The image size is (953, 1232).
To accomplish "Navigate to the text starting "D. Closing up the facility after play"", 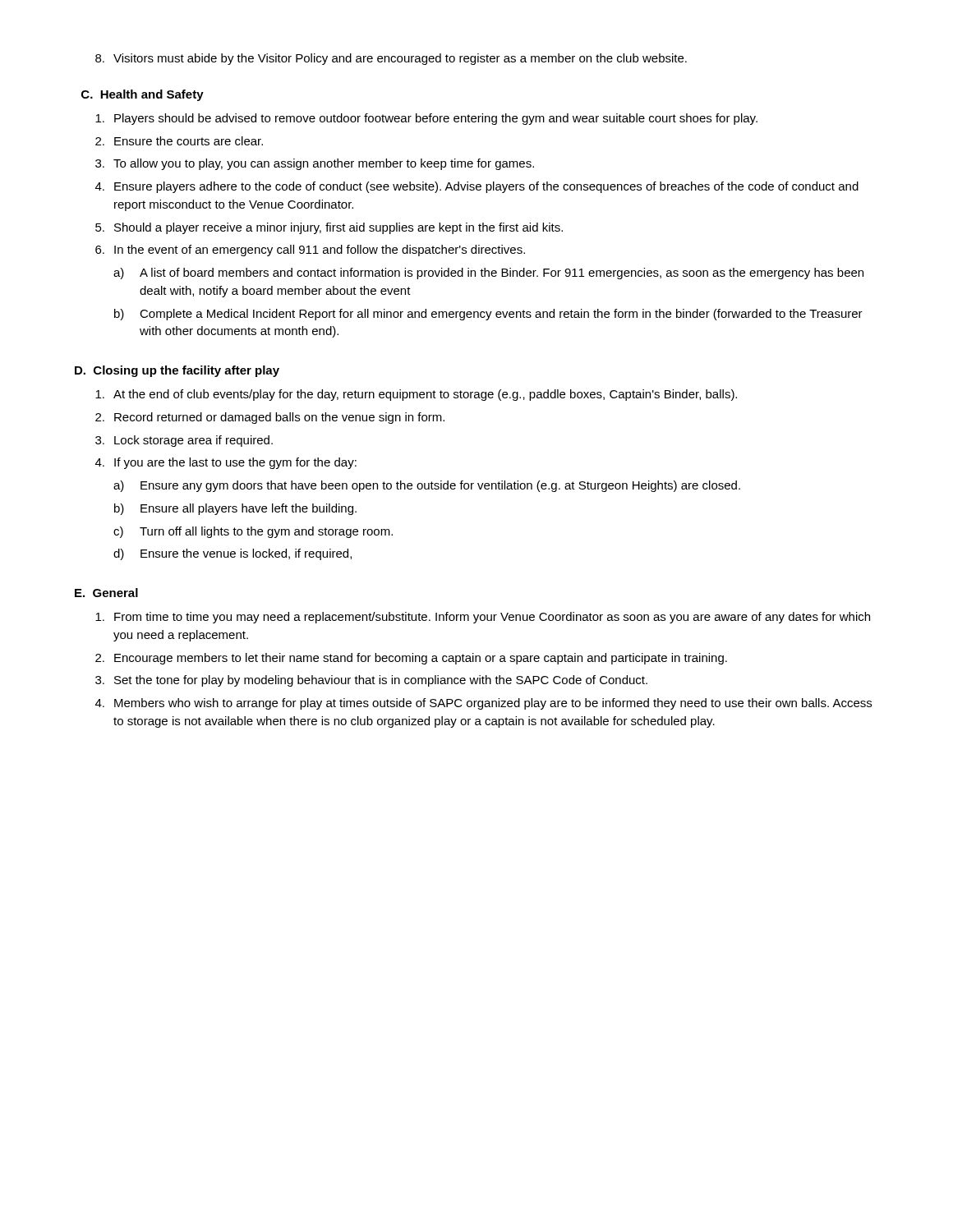I will click(x=177, y=370).
